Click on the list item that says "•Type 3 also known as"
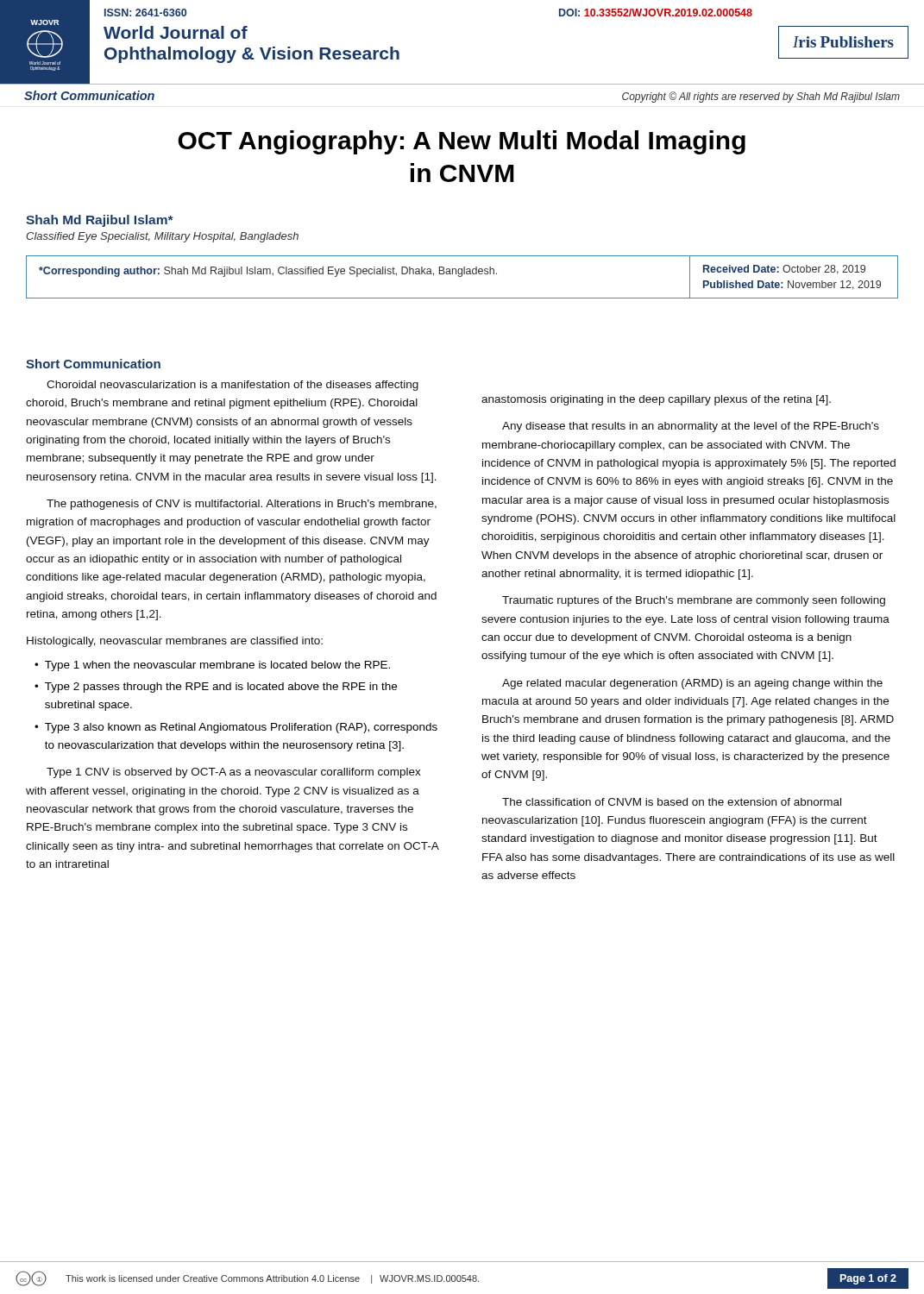Screen dimensions: 1294x924 [x=237, y=736]
